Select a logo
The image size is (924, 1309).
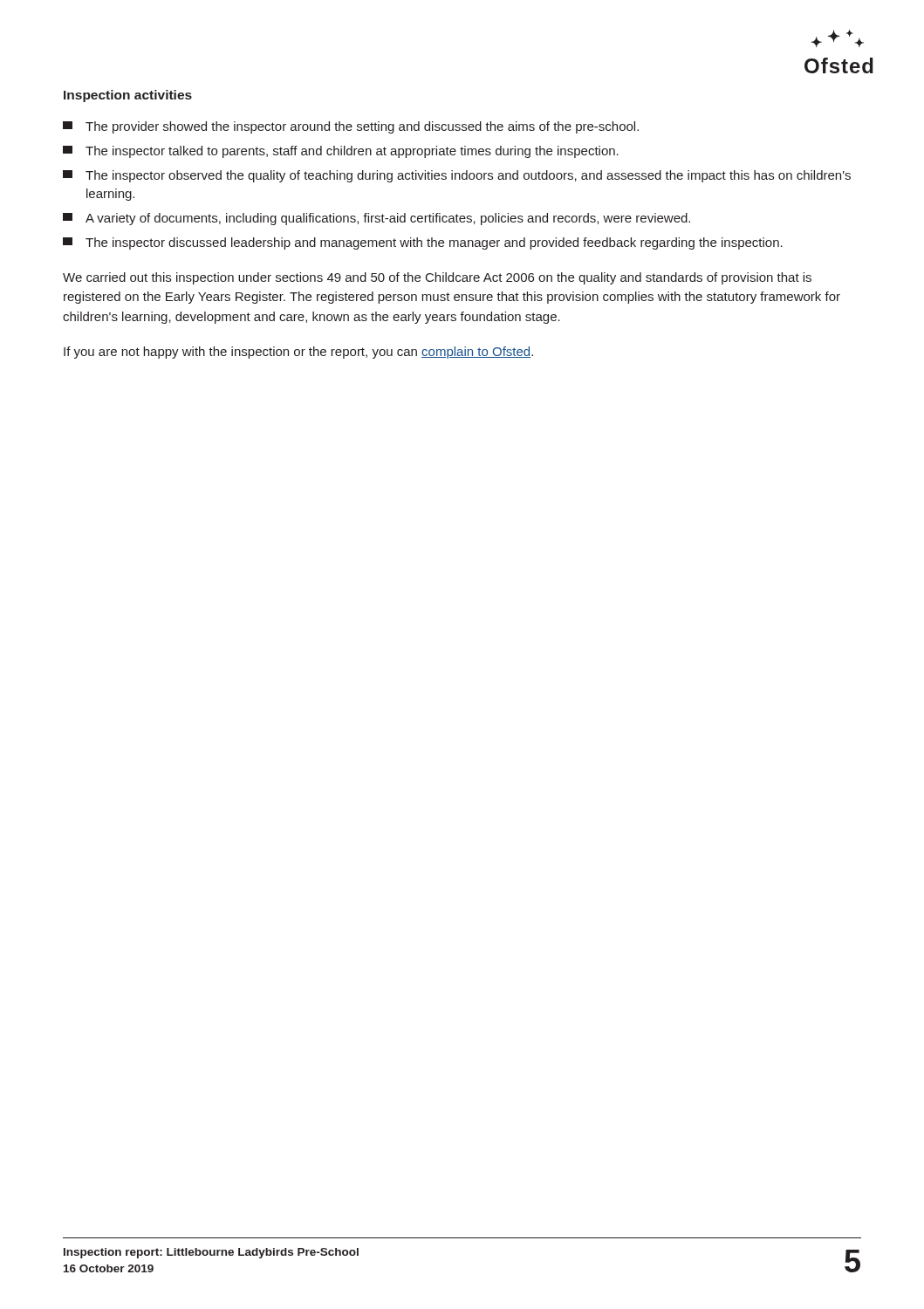(839, 61)
